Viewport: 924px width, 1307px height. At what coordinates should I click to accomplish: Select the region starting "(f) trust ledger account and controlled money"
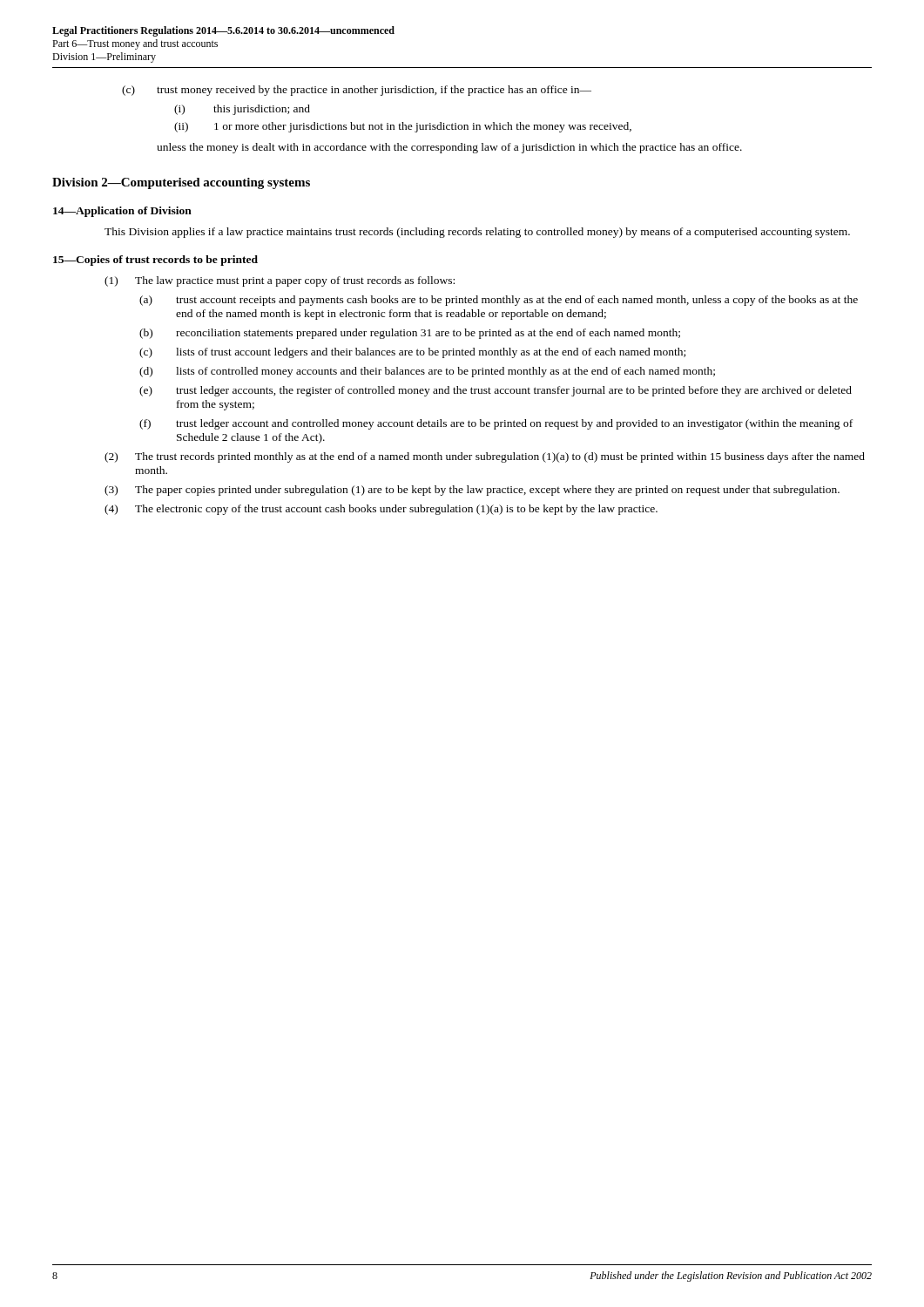click(506, 430)
